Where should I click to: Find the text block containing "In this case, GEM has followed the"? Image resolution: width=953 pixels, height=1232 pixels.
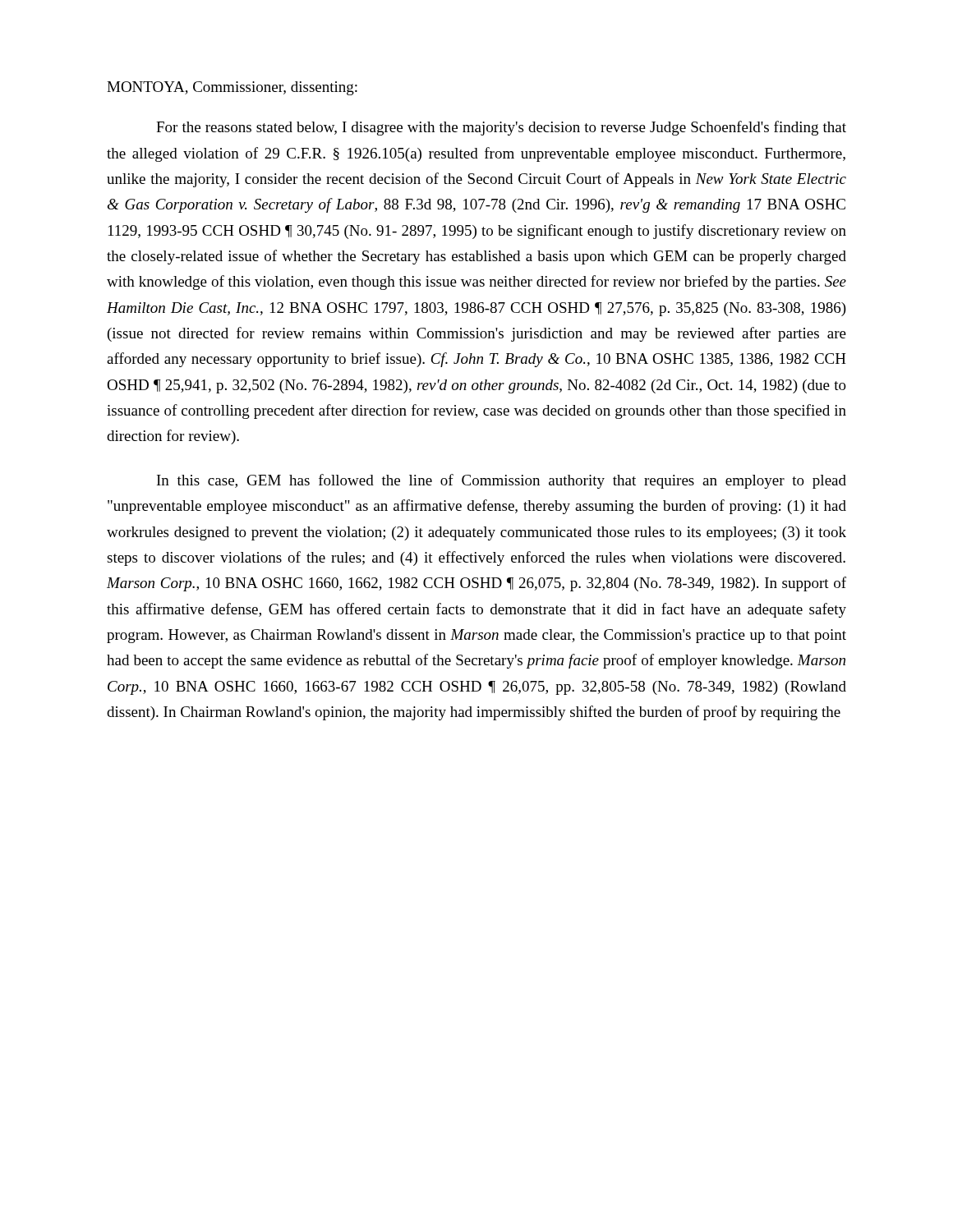pyautogui.click(x=476, y=596)
